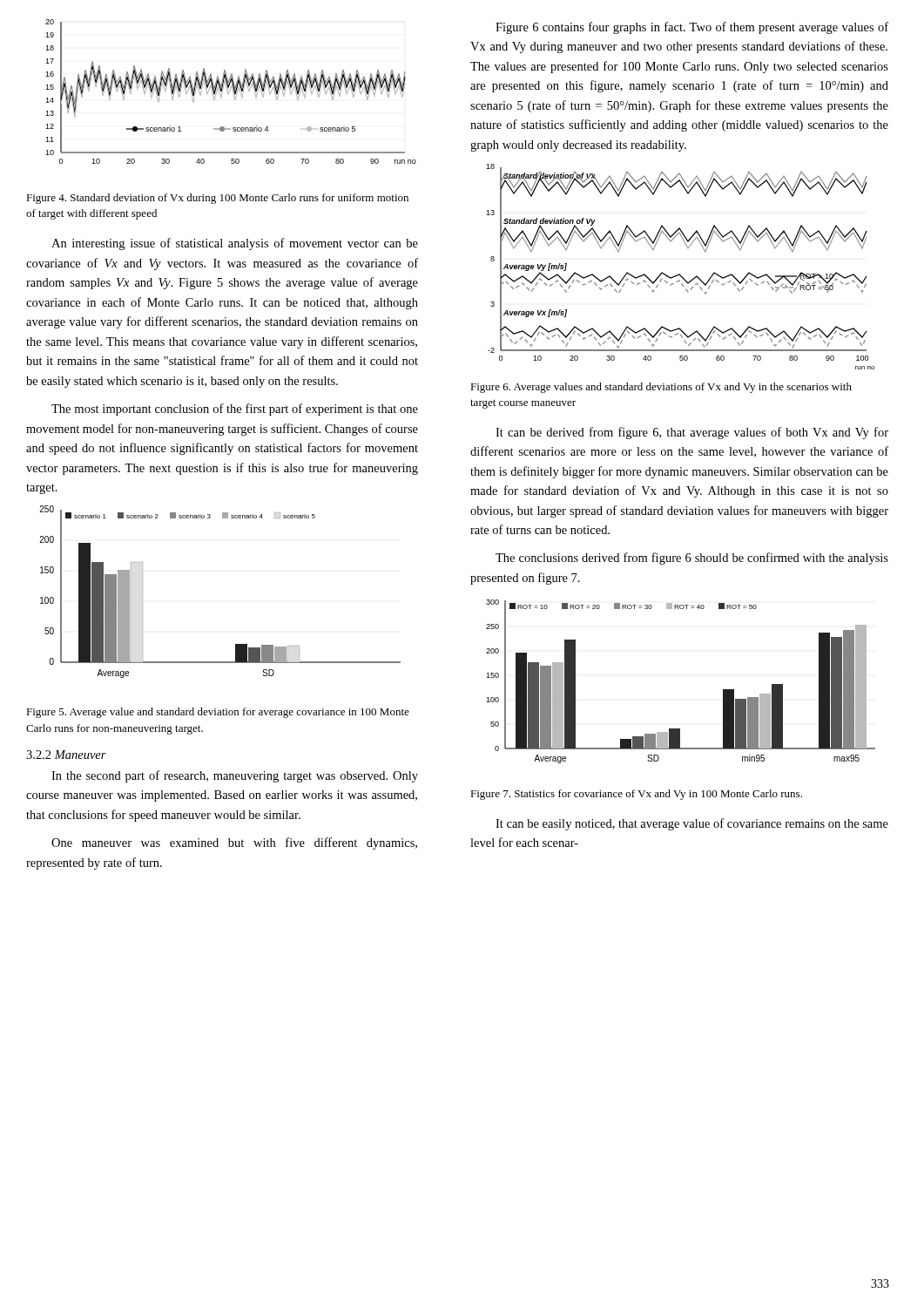This screenshot has height=1307, width=924.
Task: Click the caption that begins "Figure 7. Statistics for covariance of Vx"
Action: 675,794
